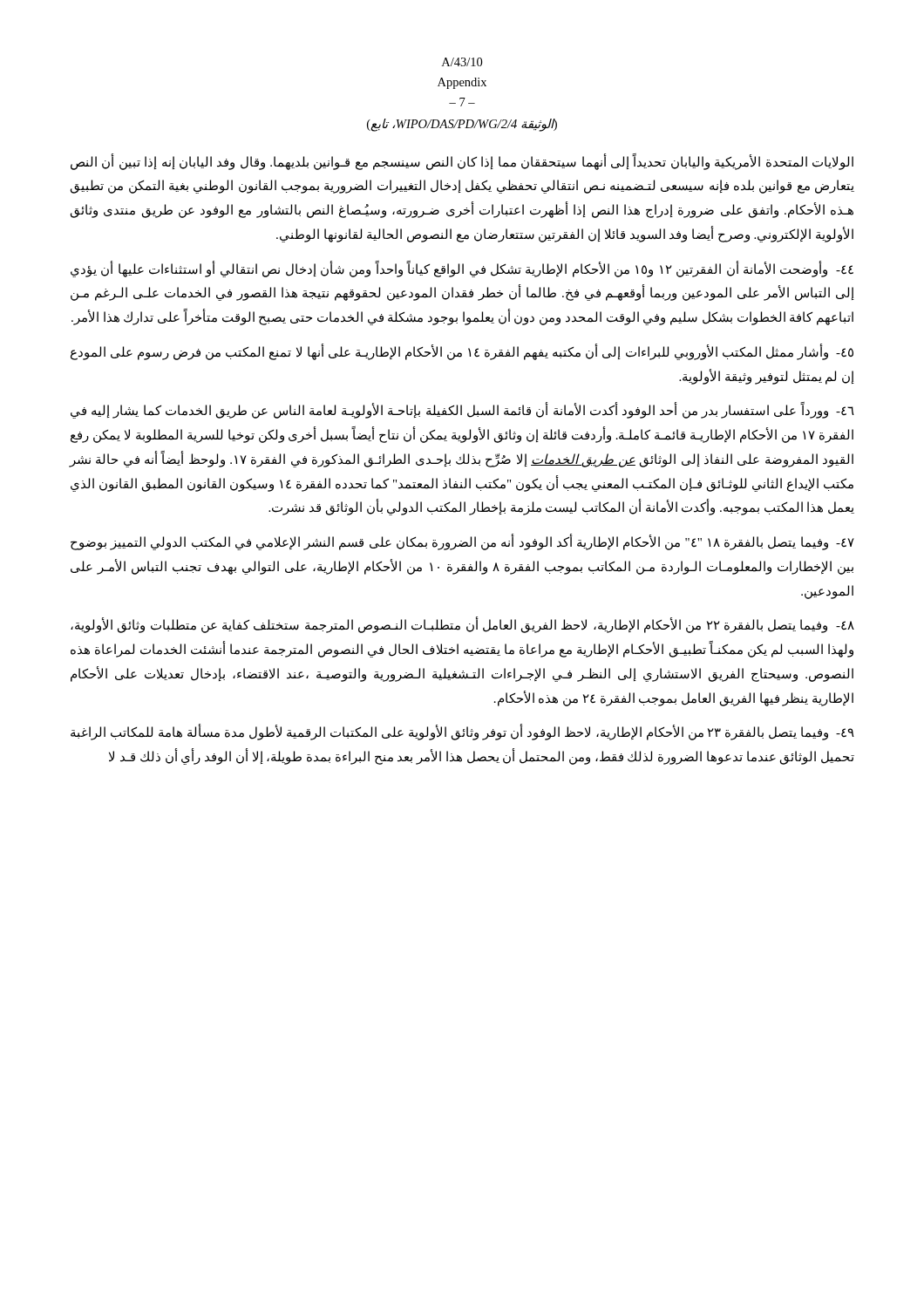Point to the element starting "٤٧- وفيما يتصل بالفقرة"

(x=462, y=567)
